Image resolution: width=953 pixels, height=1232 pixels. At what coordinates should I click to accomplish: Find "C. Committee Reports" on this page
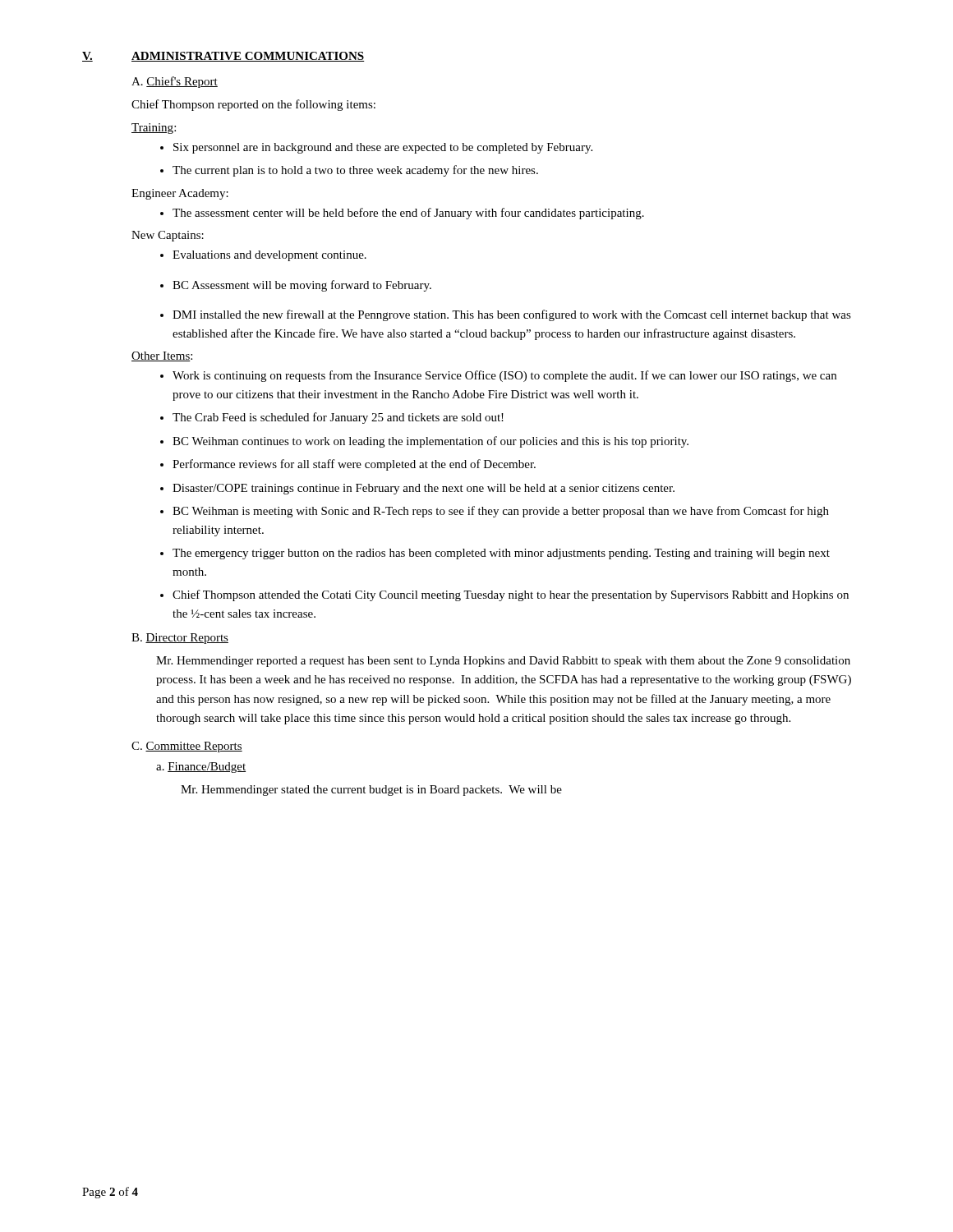pyautogui.click(x=187, y=746)
